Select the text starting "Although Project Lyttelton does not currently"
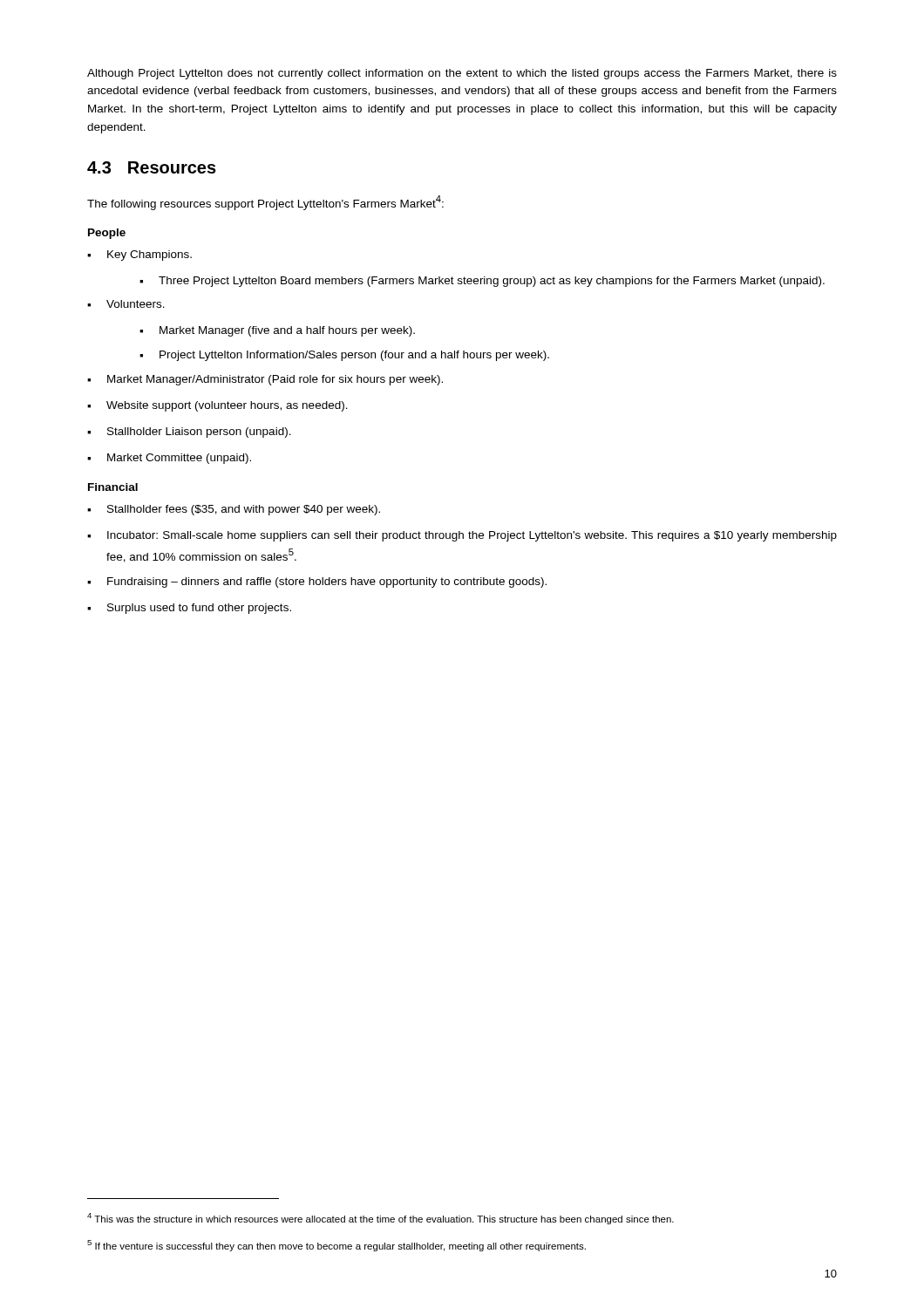The width and height of the screenshot is (924, 1308). (462, 101)
